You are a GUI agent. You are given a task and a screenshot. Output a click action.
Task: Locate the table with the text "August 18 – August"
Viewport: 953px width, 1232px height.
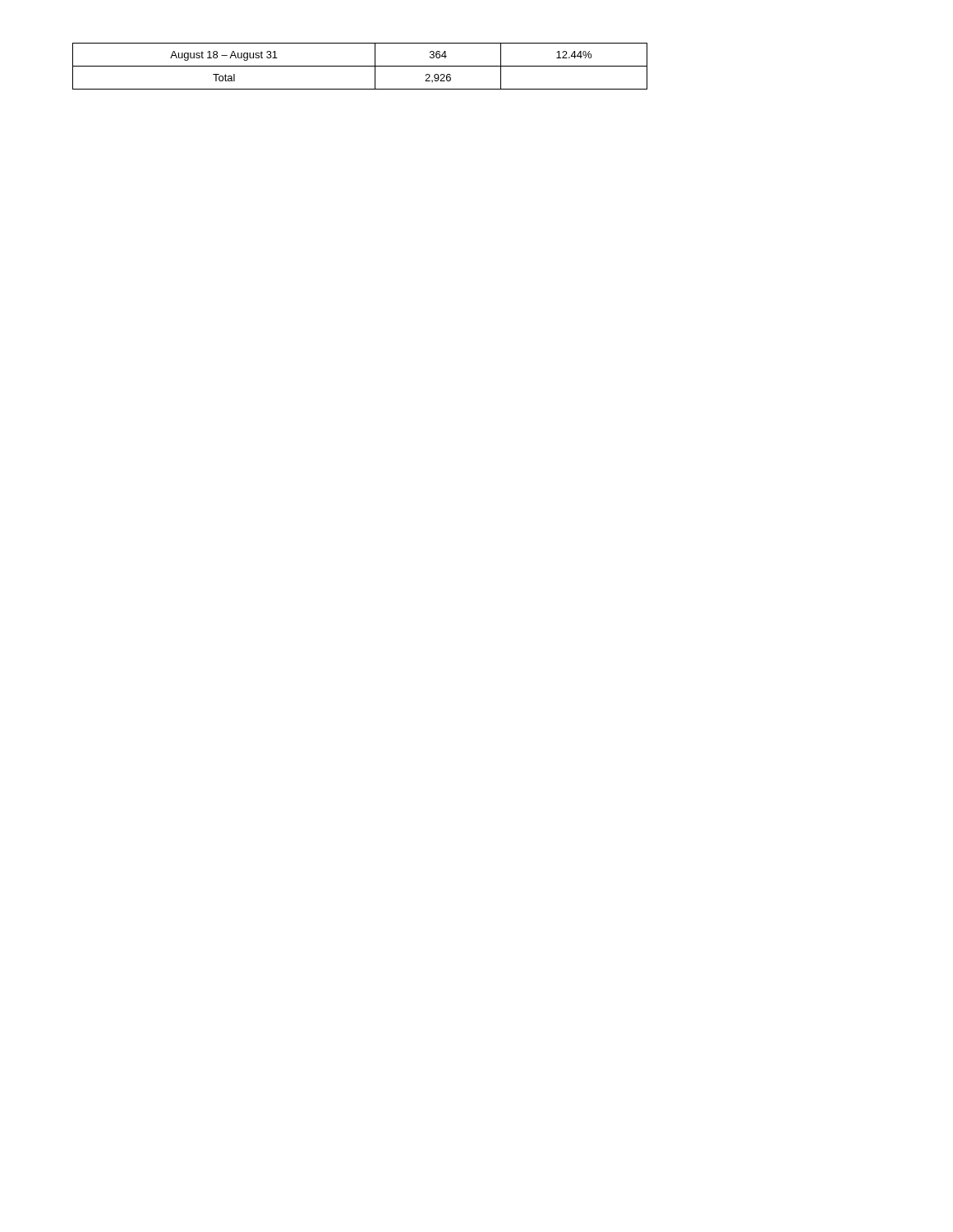360,66
